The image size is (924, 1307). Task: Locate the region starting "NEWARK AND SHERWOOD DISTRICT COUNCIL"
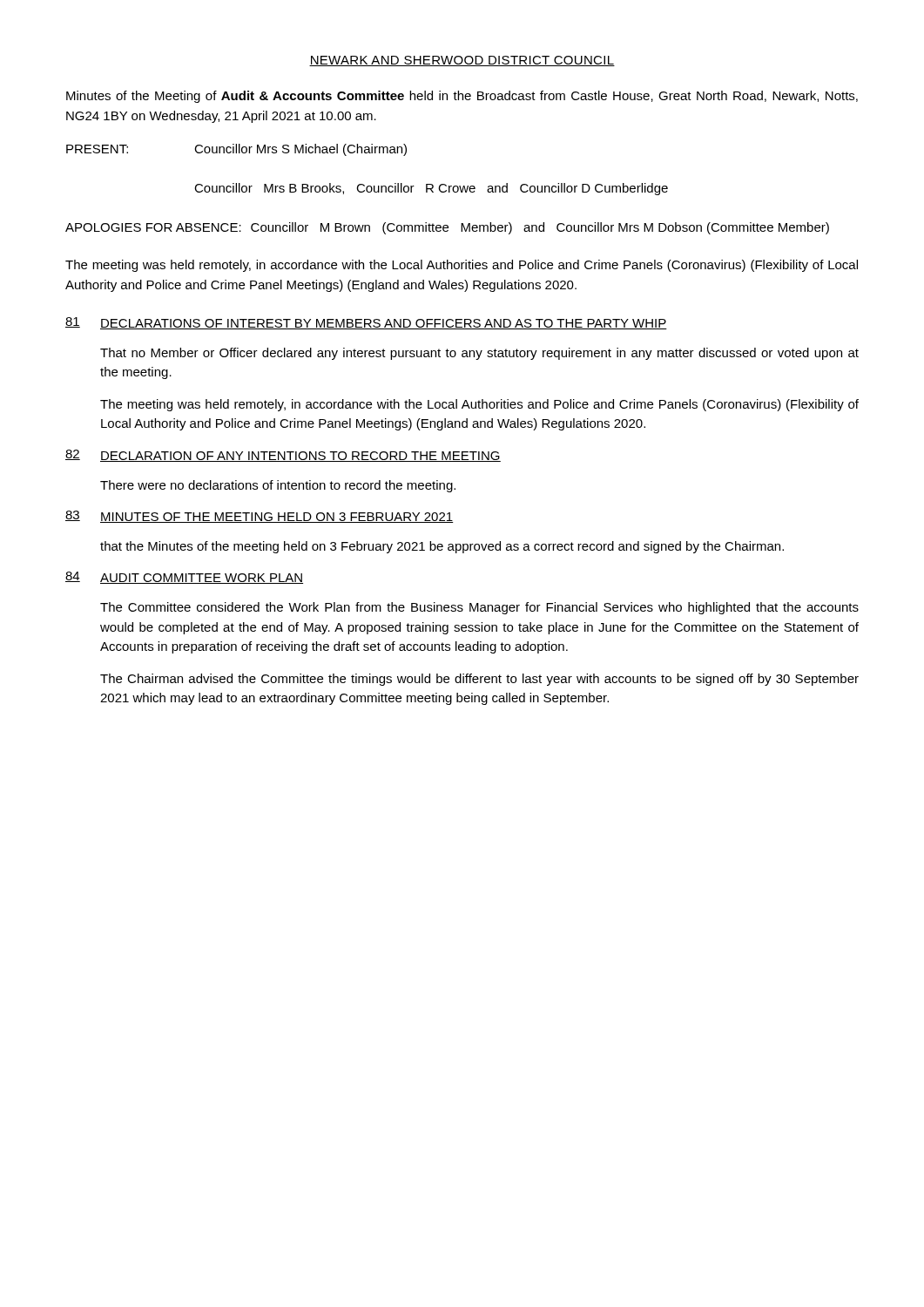(462, 60)
